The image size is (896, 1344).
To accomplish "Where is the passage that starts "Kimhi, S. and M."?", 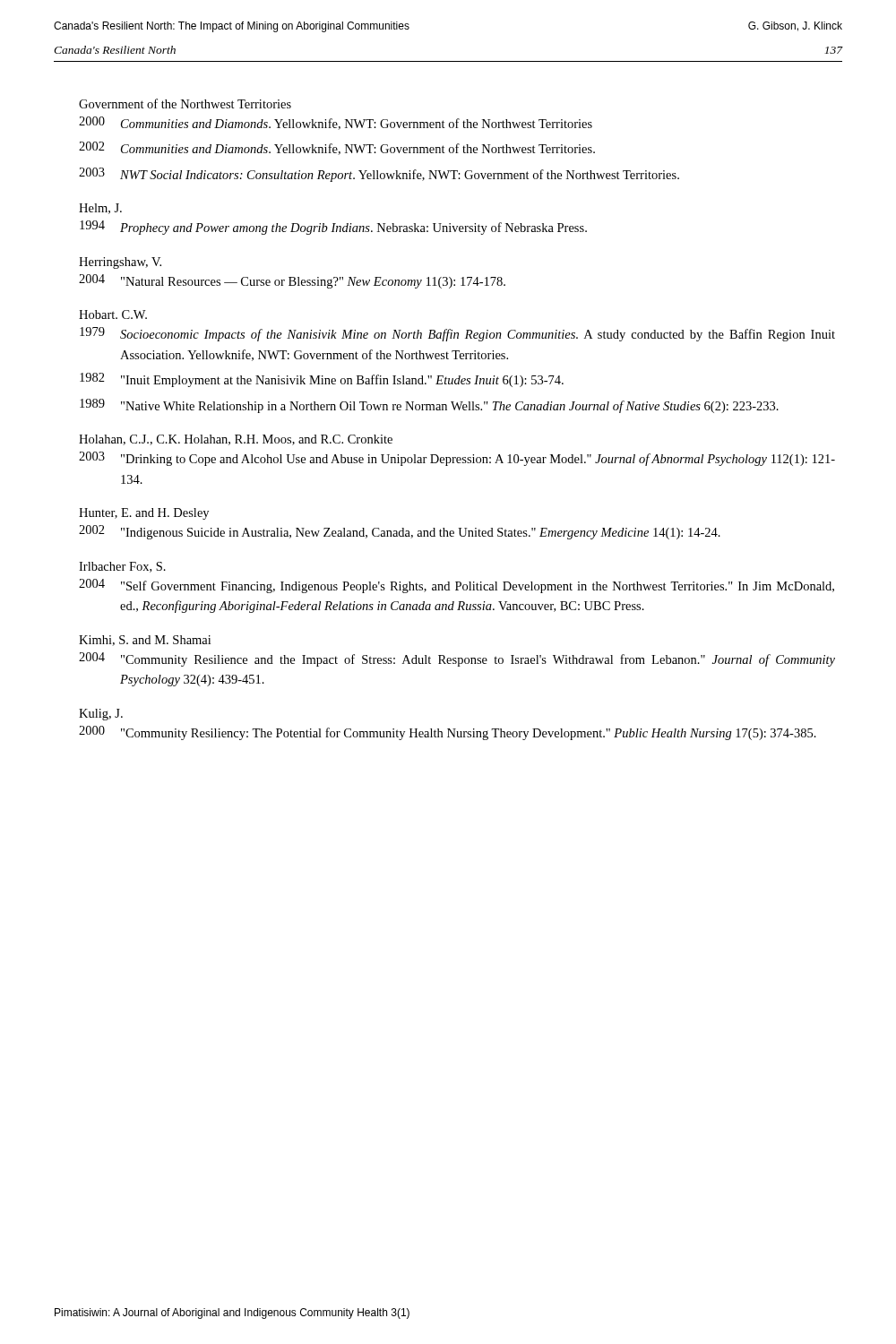I will click(457, 661).
